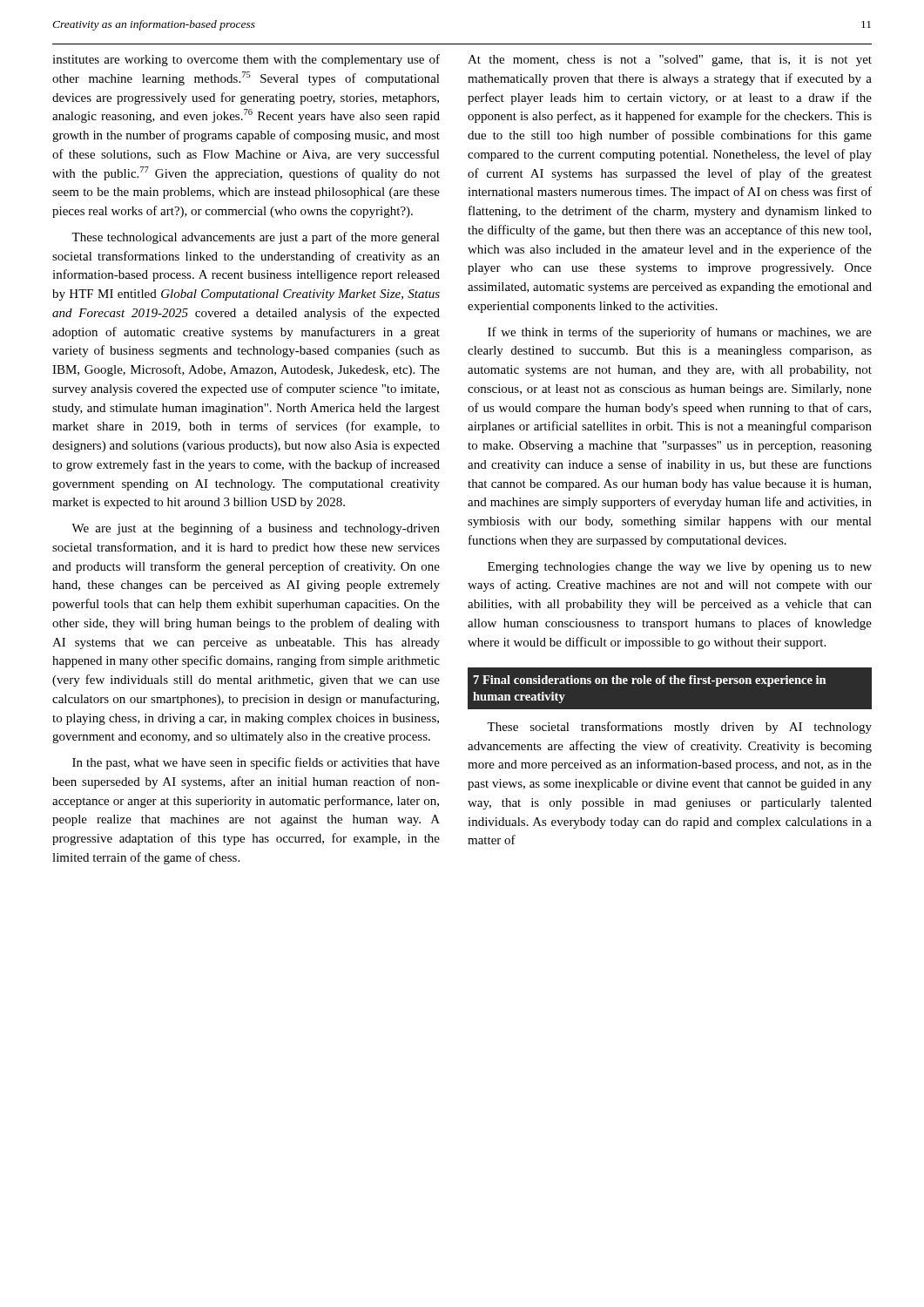This screenshot has height=1307, width=924.
Task: Find the section header
Action: [x=650, y=688]
